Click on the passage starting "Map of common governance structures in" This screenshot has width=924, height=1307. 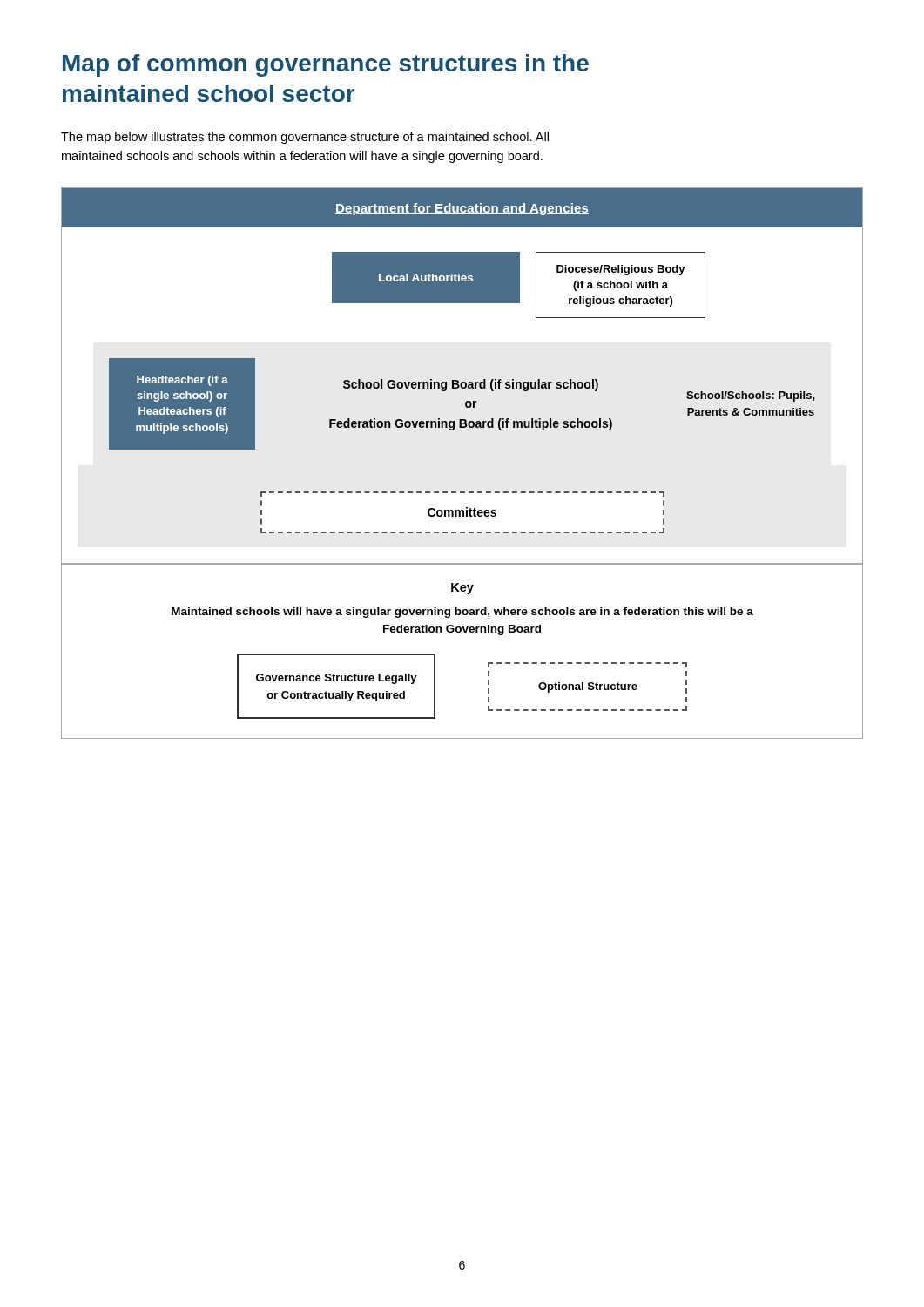[x=462, y=78]
